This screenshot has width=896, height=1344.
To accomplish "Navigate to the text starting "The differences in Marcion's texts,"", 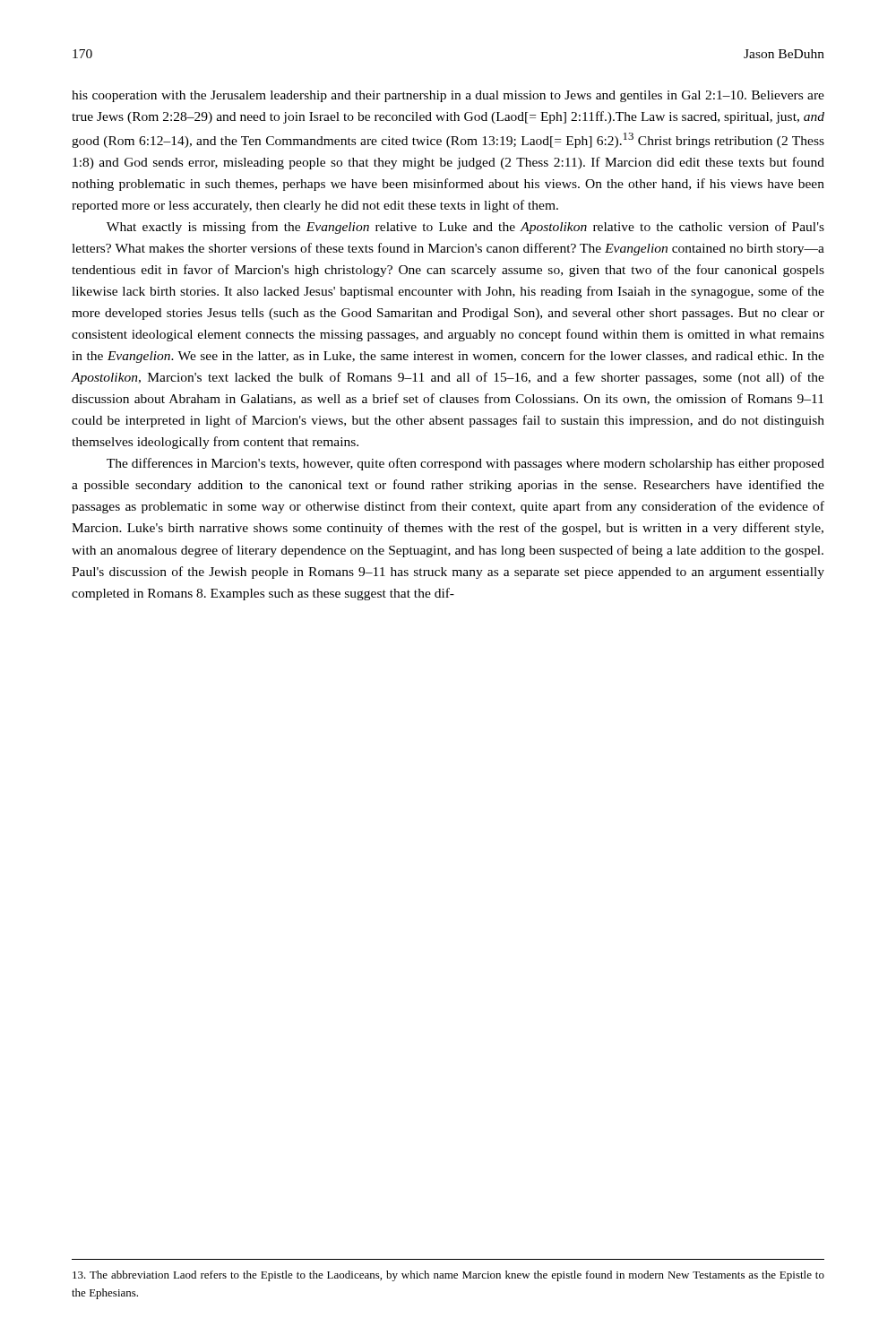I will point(448,528).
